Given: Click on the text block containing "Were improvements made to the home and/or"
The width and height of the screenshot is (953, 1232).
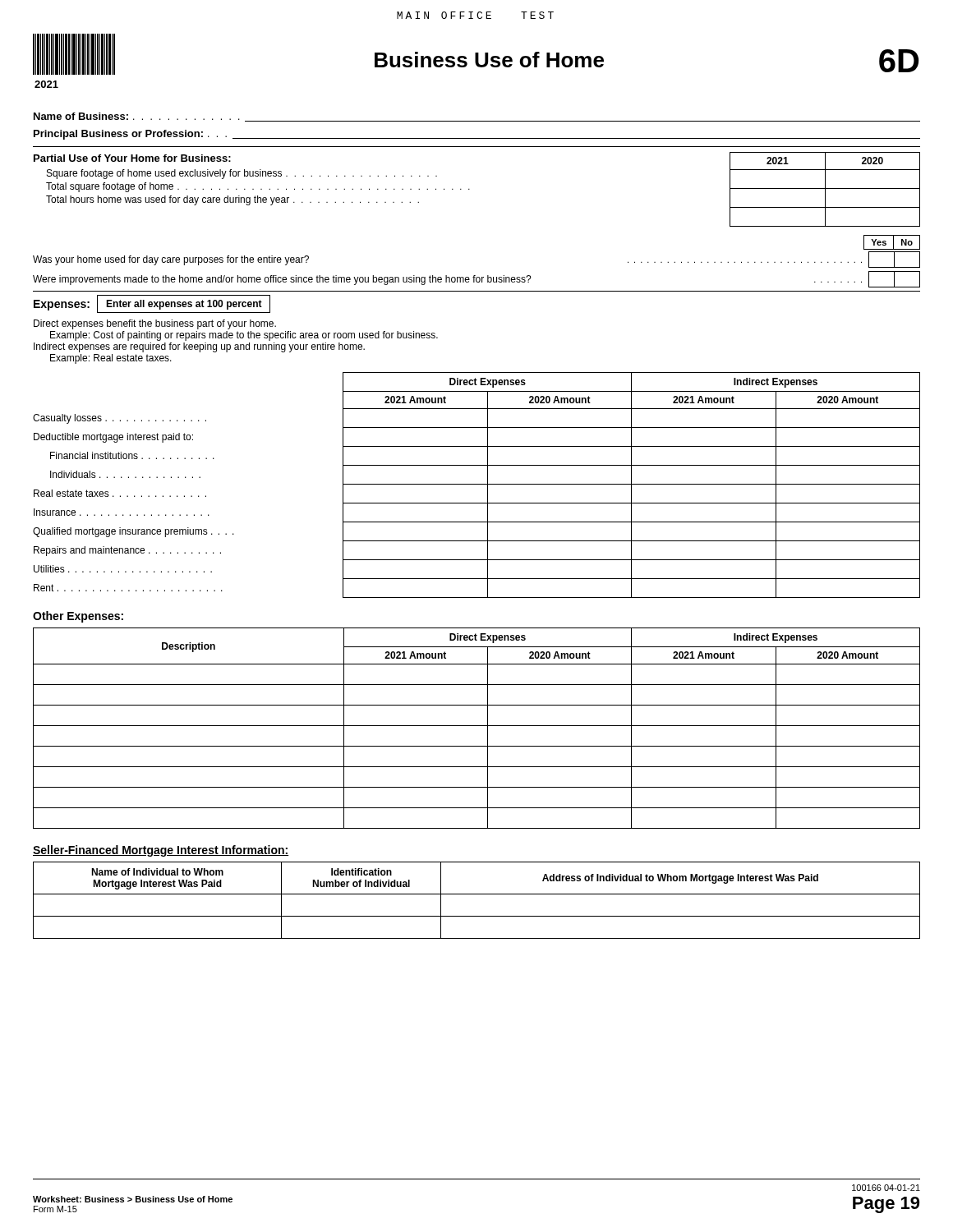Looking at the screenshot, I should pos(476,279).
